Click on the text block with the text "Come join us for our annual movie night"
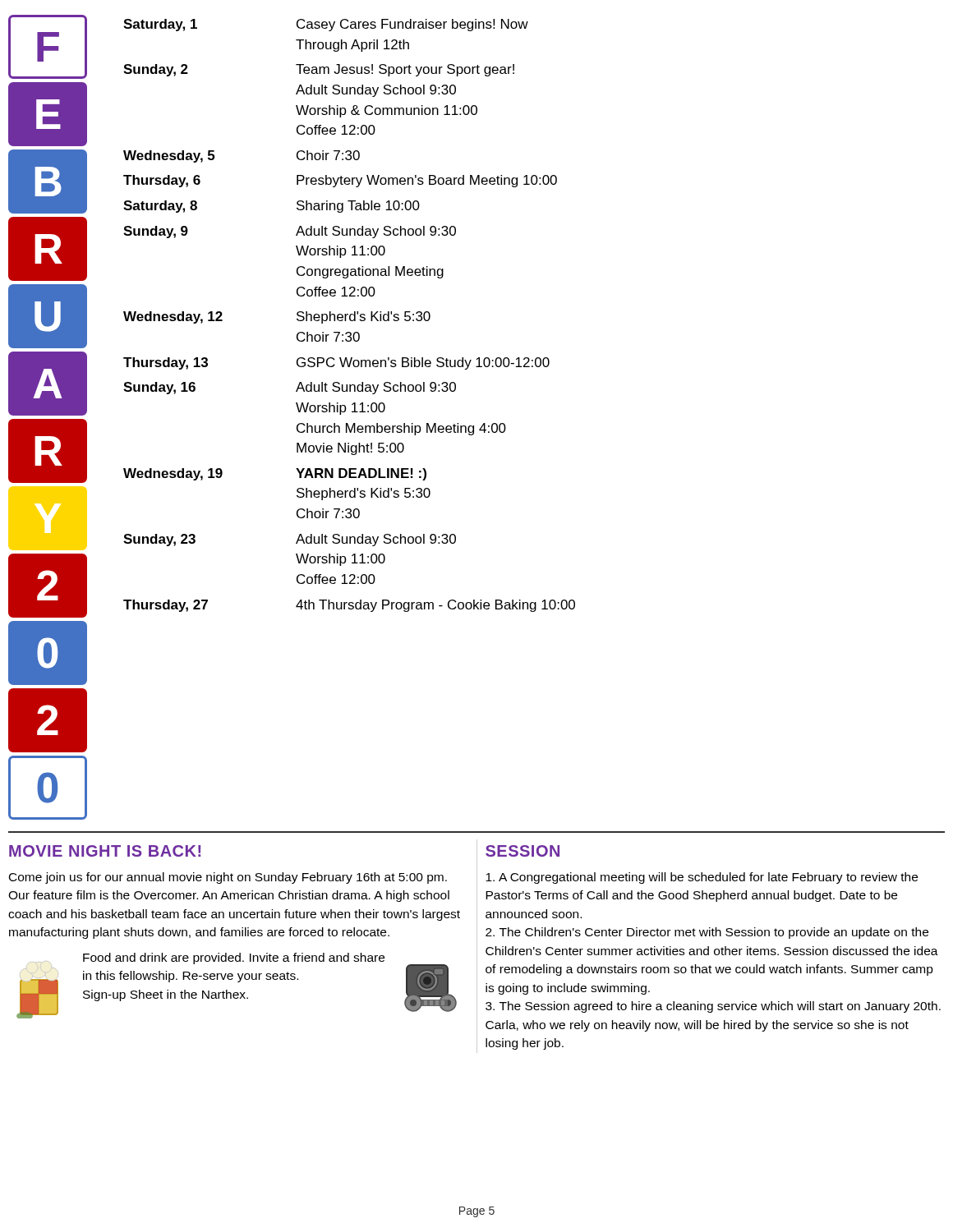Viewport: 953px width, 1232px height. [238, 905]
